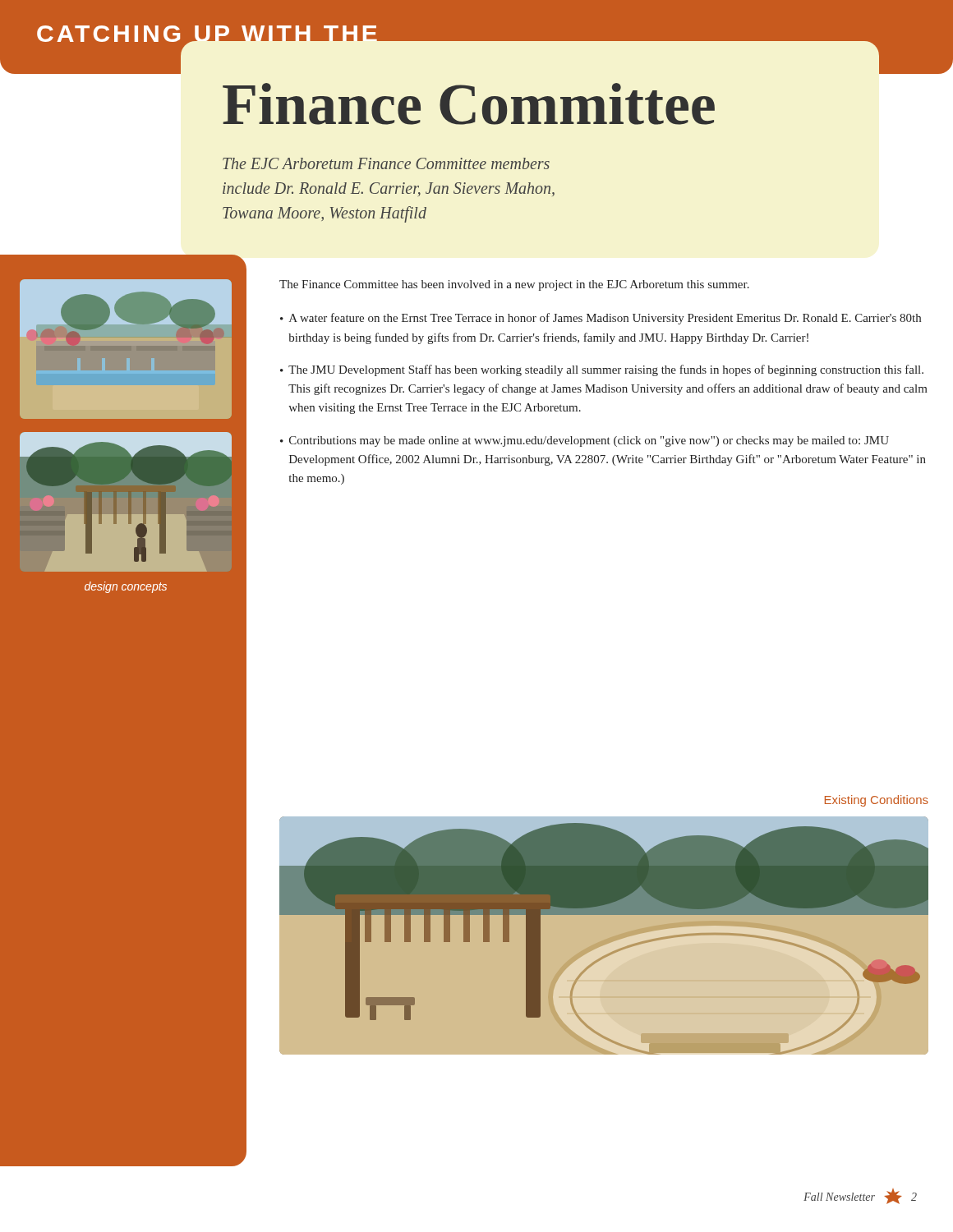This screenshot has height=1232, width=953.
Task: Locate the passage starting "The EJC Arboretum Finance Committee members include"
Action: [389, 188]
